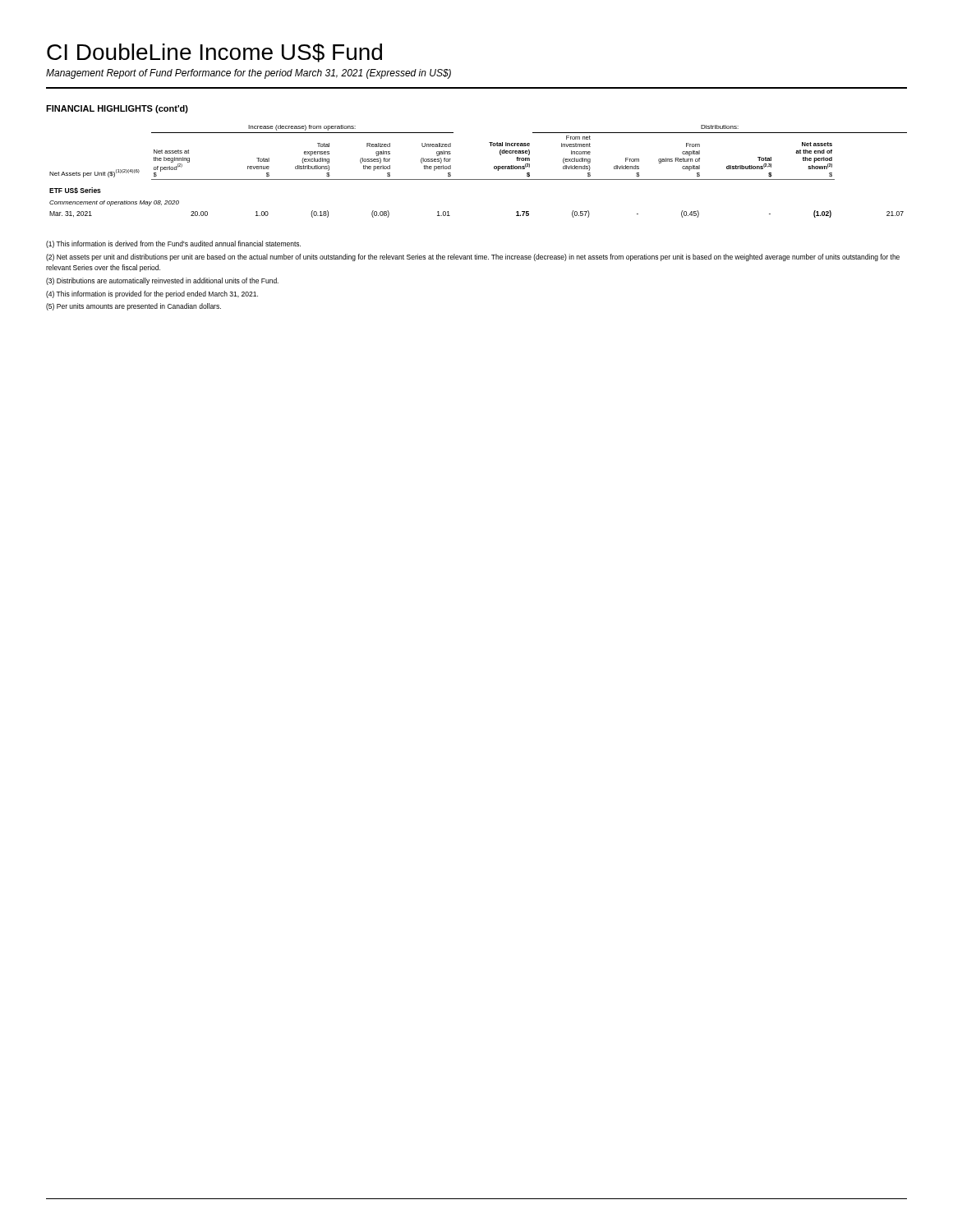Image resolution: width=953 pixels, height=1232 pixels.
Task: Locate a table
Action: 476,171
